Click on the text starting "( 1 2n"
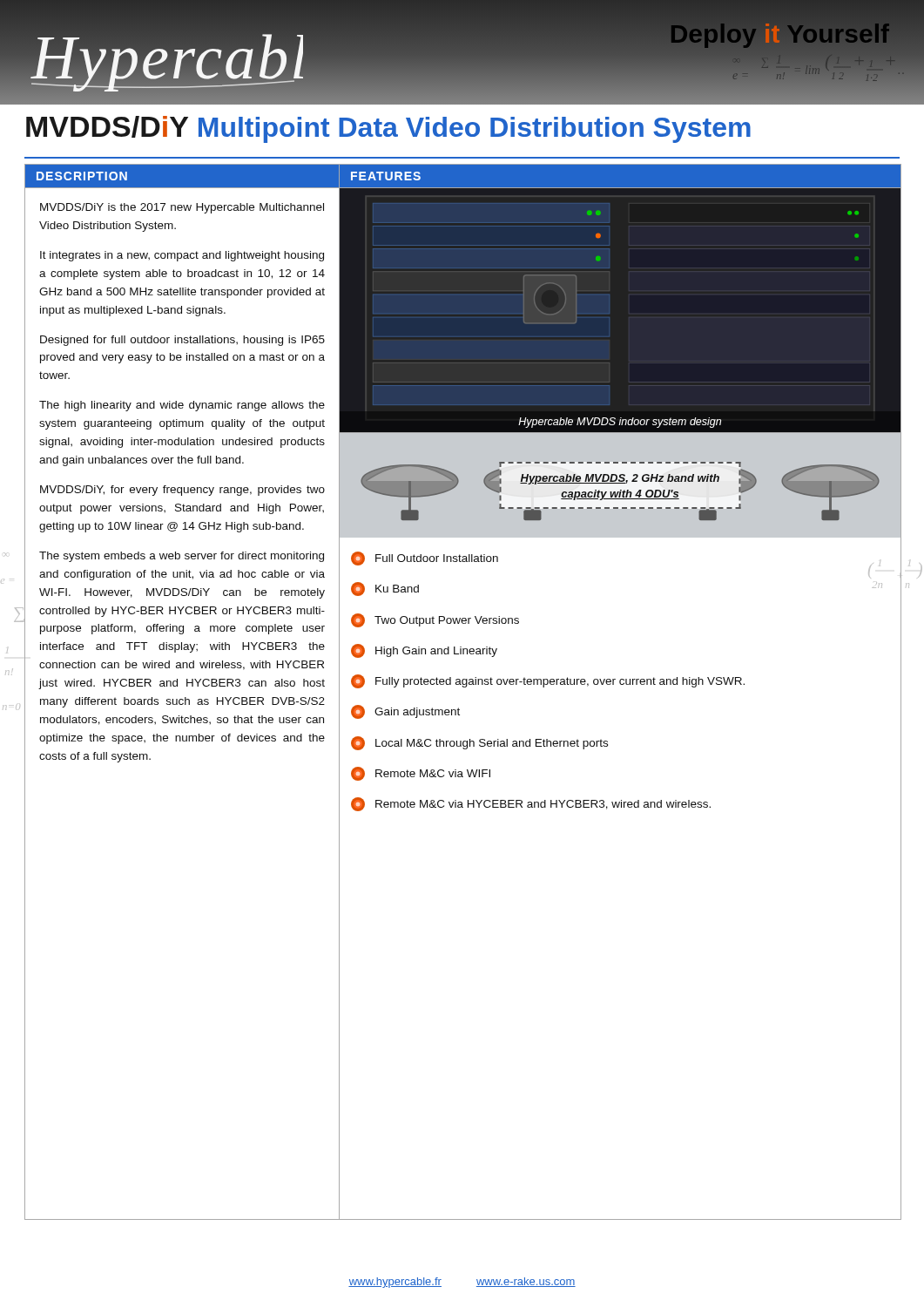 click(x=894, y=654)
